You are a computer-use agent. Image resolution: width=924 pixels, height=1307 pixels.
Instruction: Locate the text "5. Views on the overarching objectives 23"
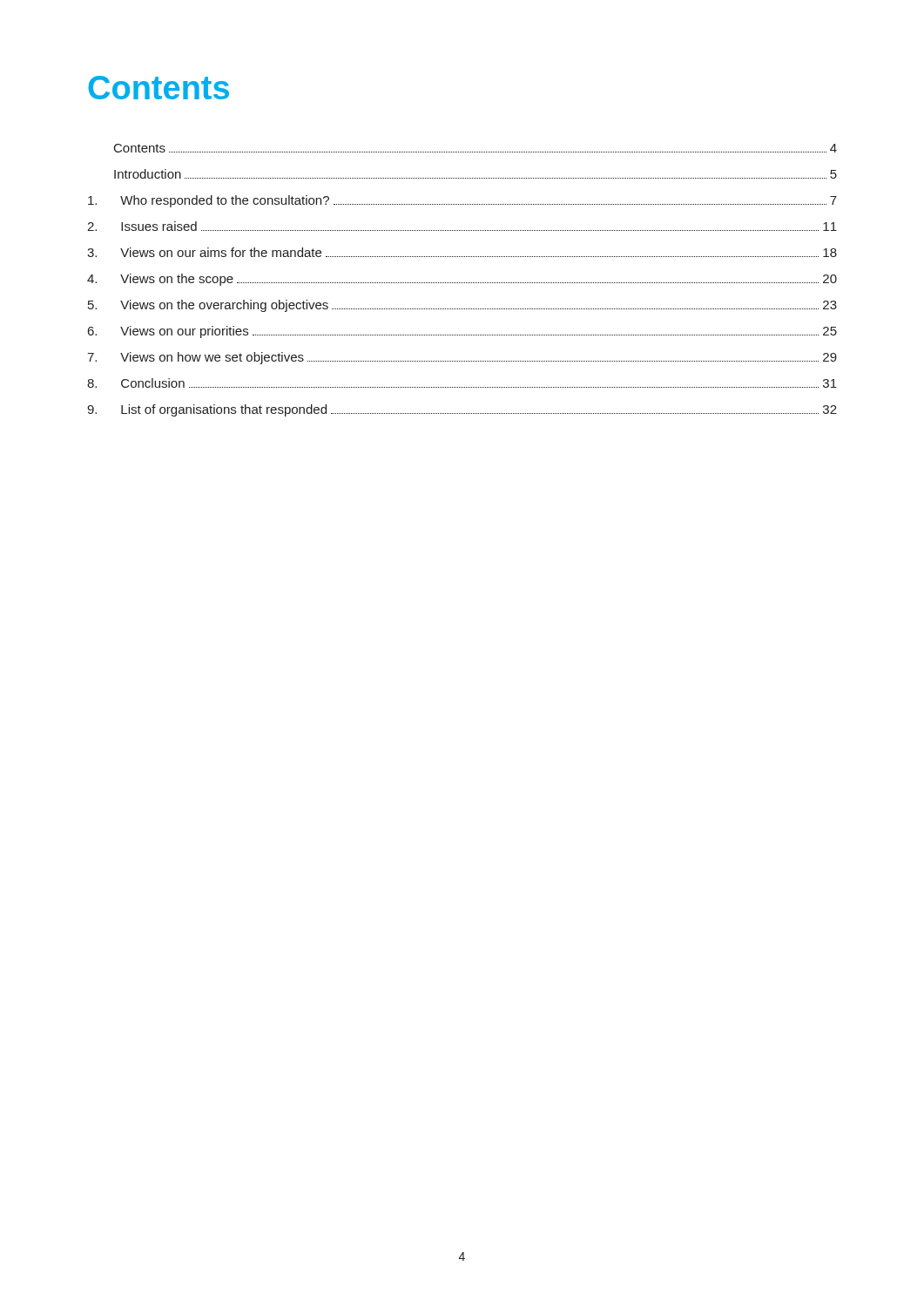pyautogui.click(x=462, y=305)
